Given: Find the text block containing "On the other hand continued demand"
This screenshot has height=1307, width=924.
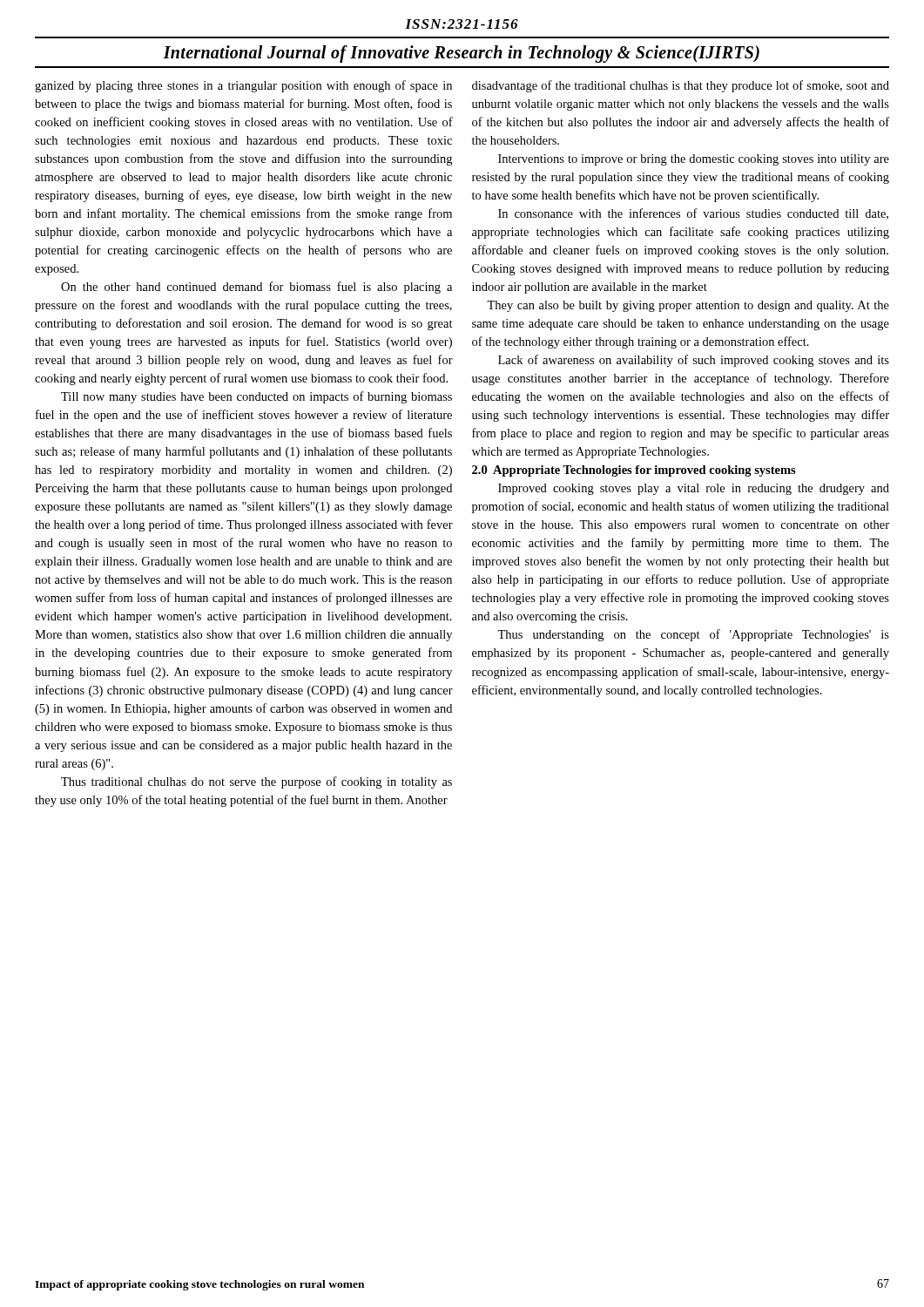Looking at the screenshot, I should (x=244, y=333).
